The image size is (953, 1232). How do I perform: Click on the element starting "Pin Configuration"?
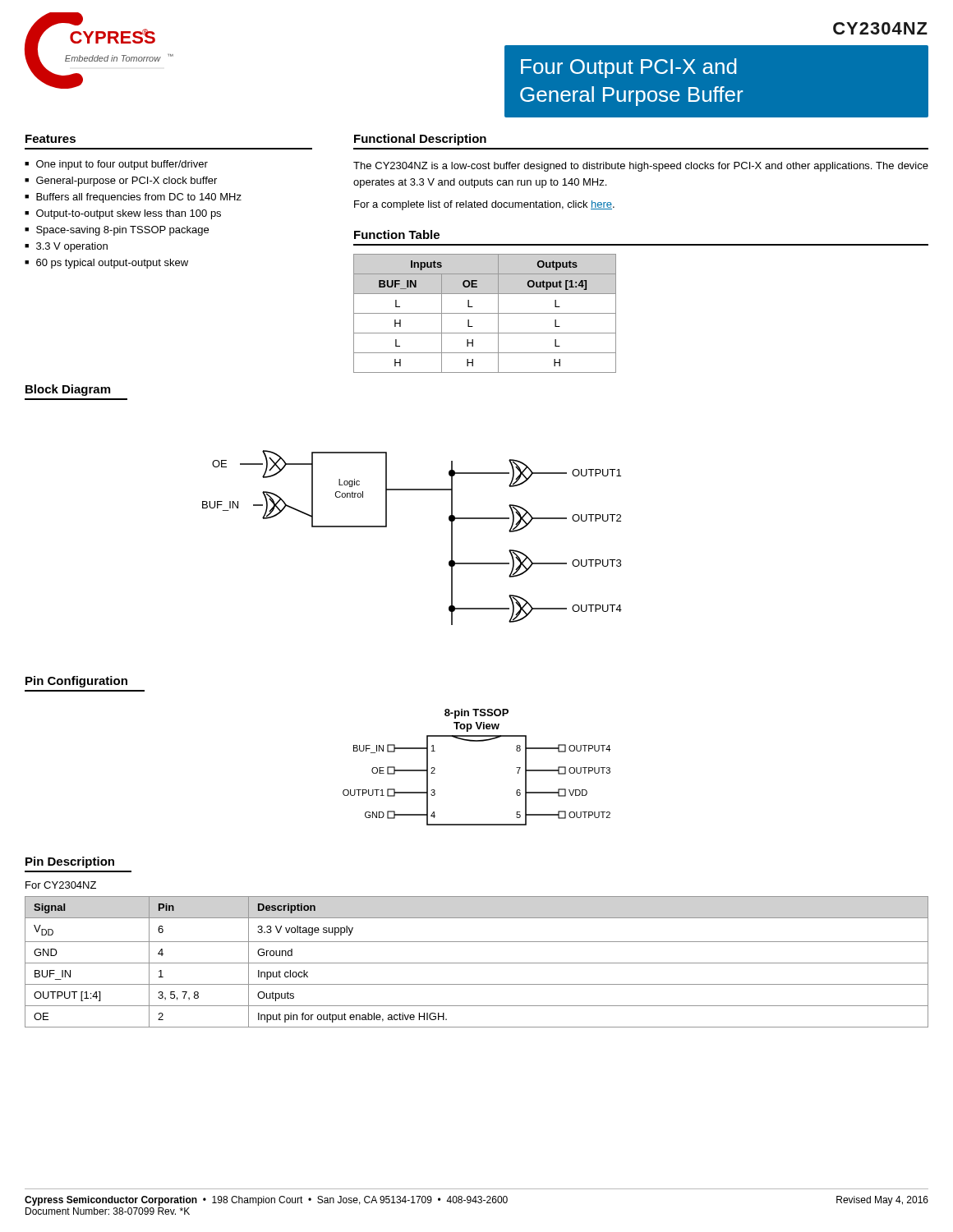(76, 680)
